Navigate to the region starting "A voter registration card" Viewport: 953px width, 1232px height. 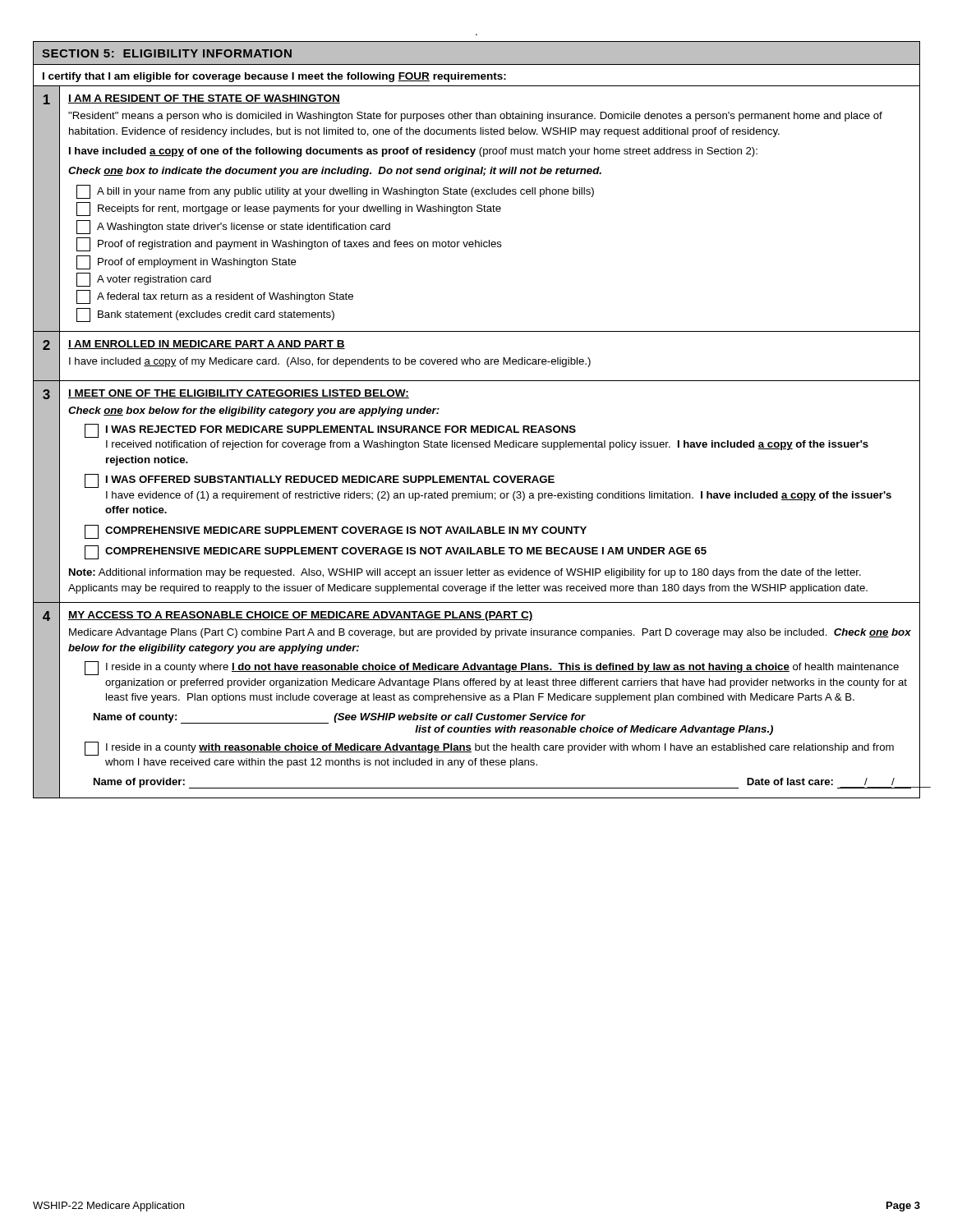144,279
